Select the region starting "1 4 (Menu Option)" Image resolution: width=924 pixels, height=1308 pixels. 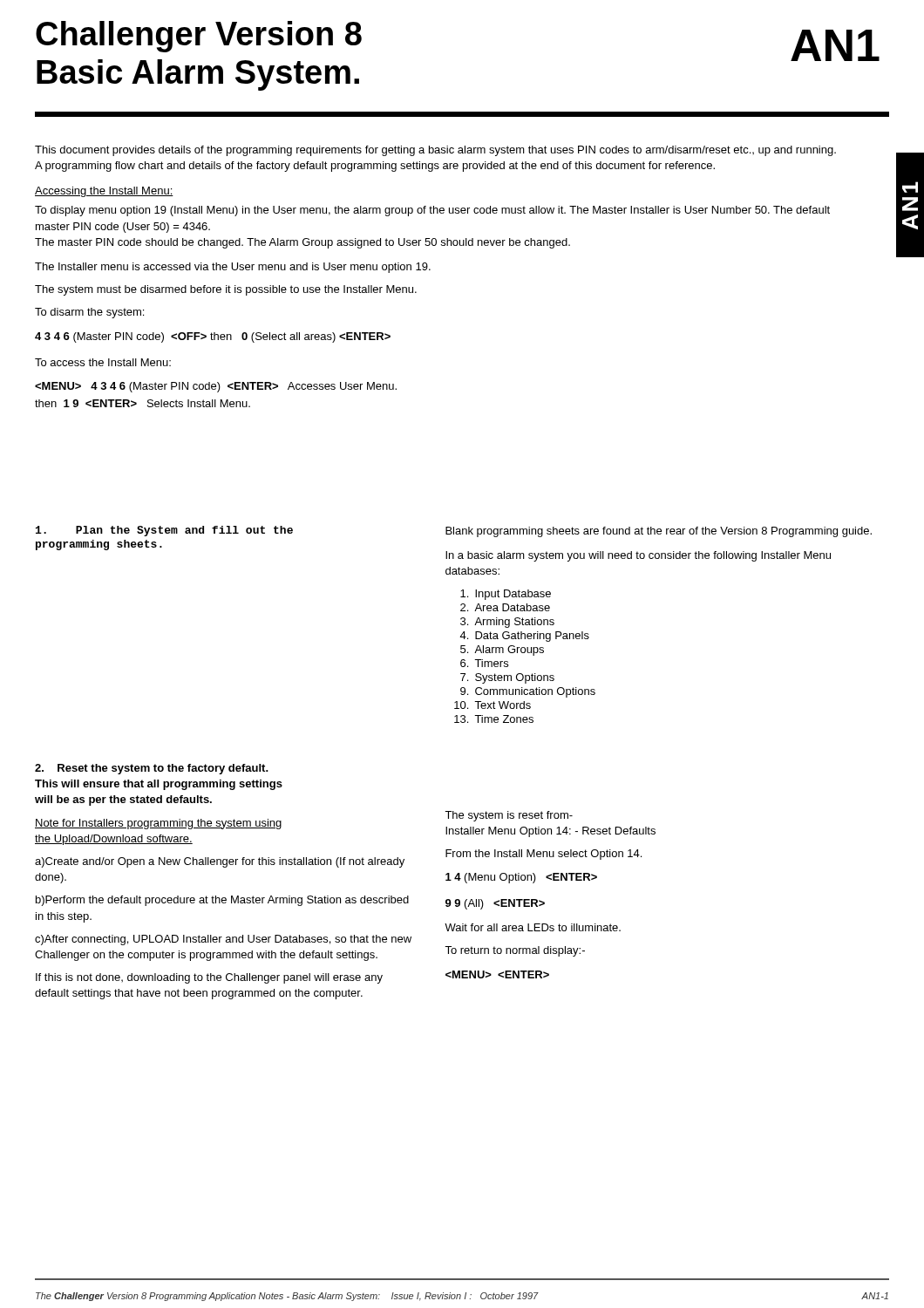point(521,877)
